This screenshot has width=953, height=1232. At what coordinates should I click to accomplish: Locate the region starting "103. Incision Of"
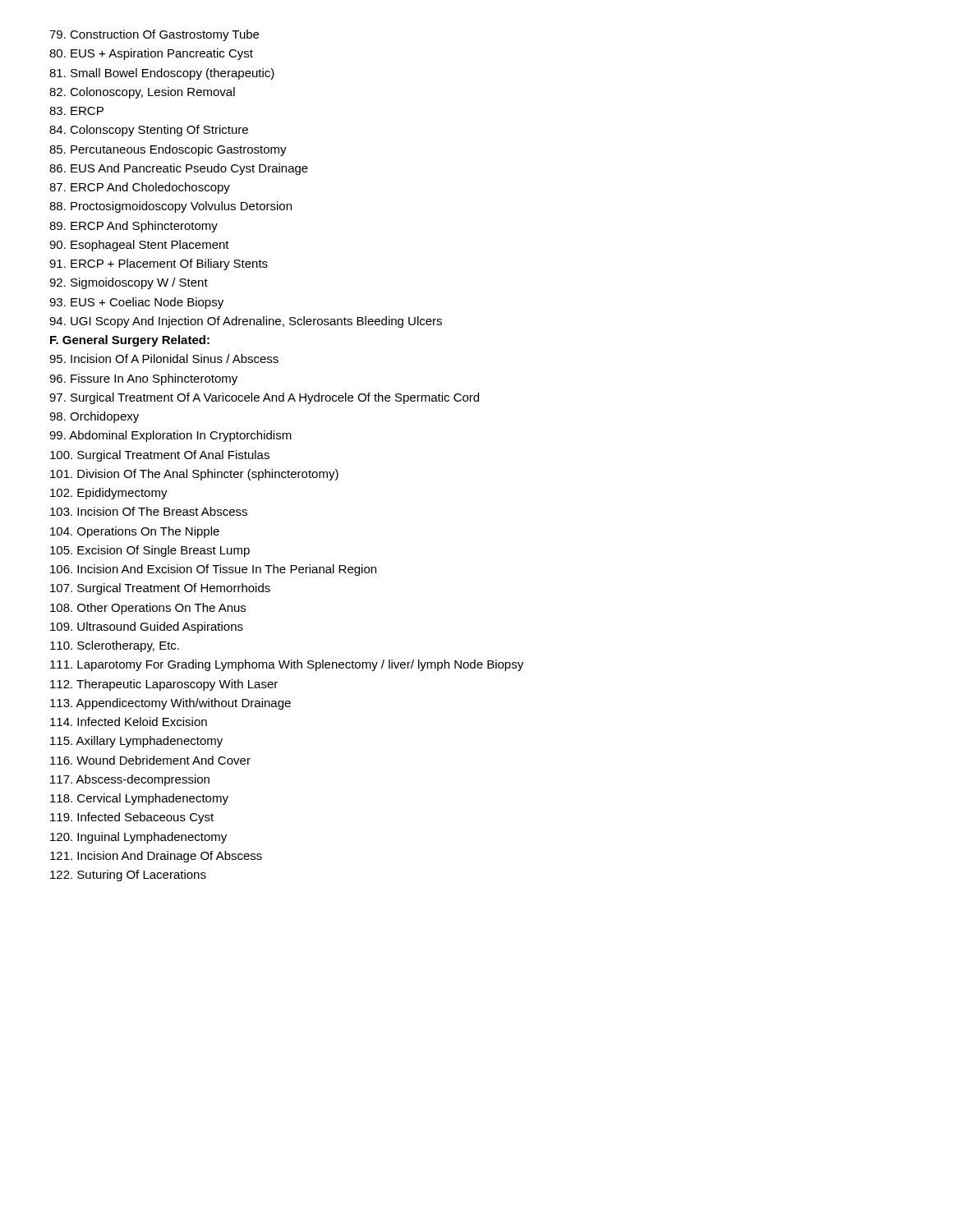tap(148, 511)
